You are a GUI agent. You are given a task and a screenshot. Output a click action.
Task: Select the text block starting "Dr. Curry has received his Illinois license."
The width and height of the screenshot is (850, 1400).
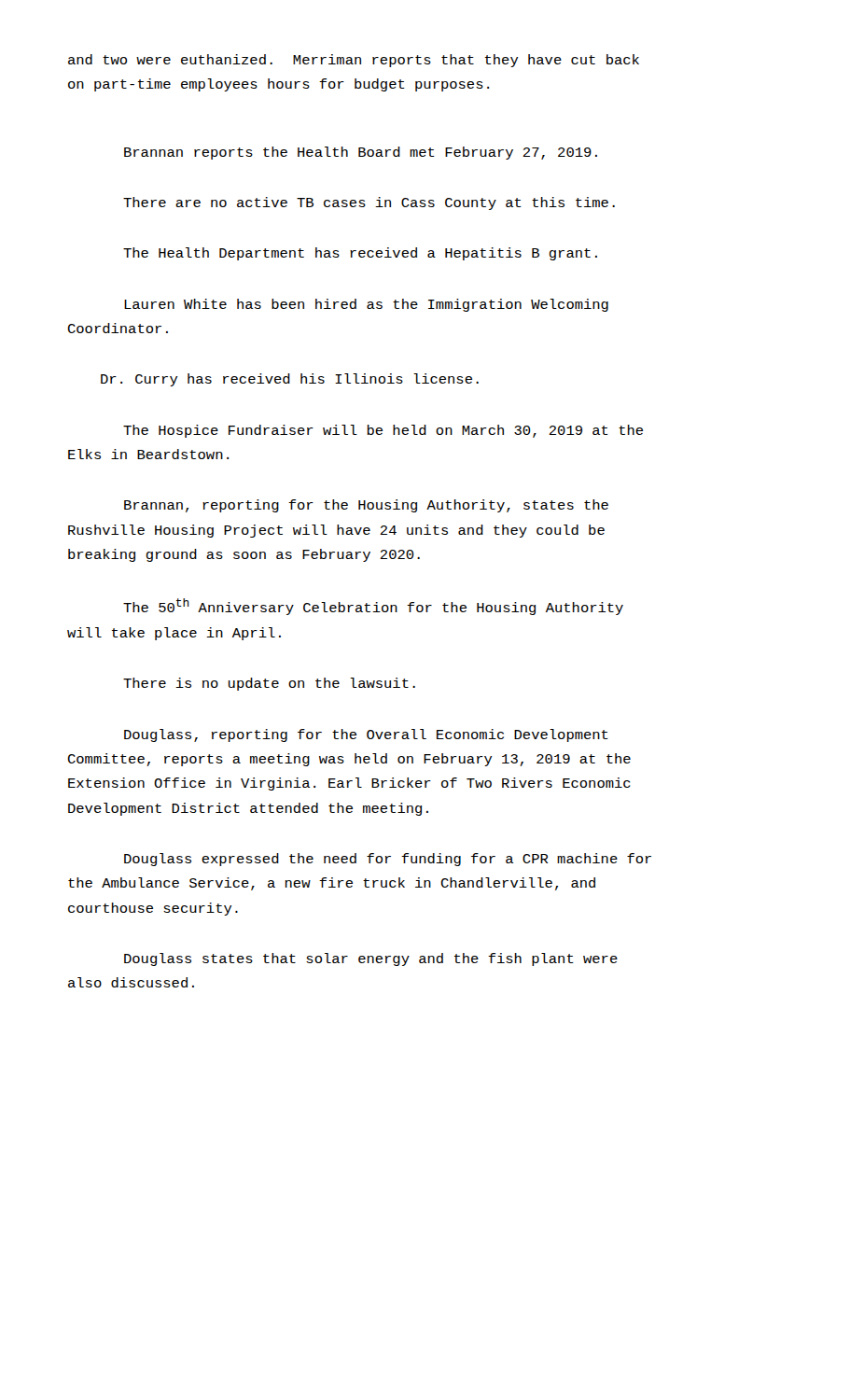pos(441,380)
